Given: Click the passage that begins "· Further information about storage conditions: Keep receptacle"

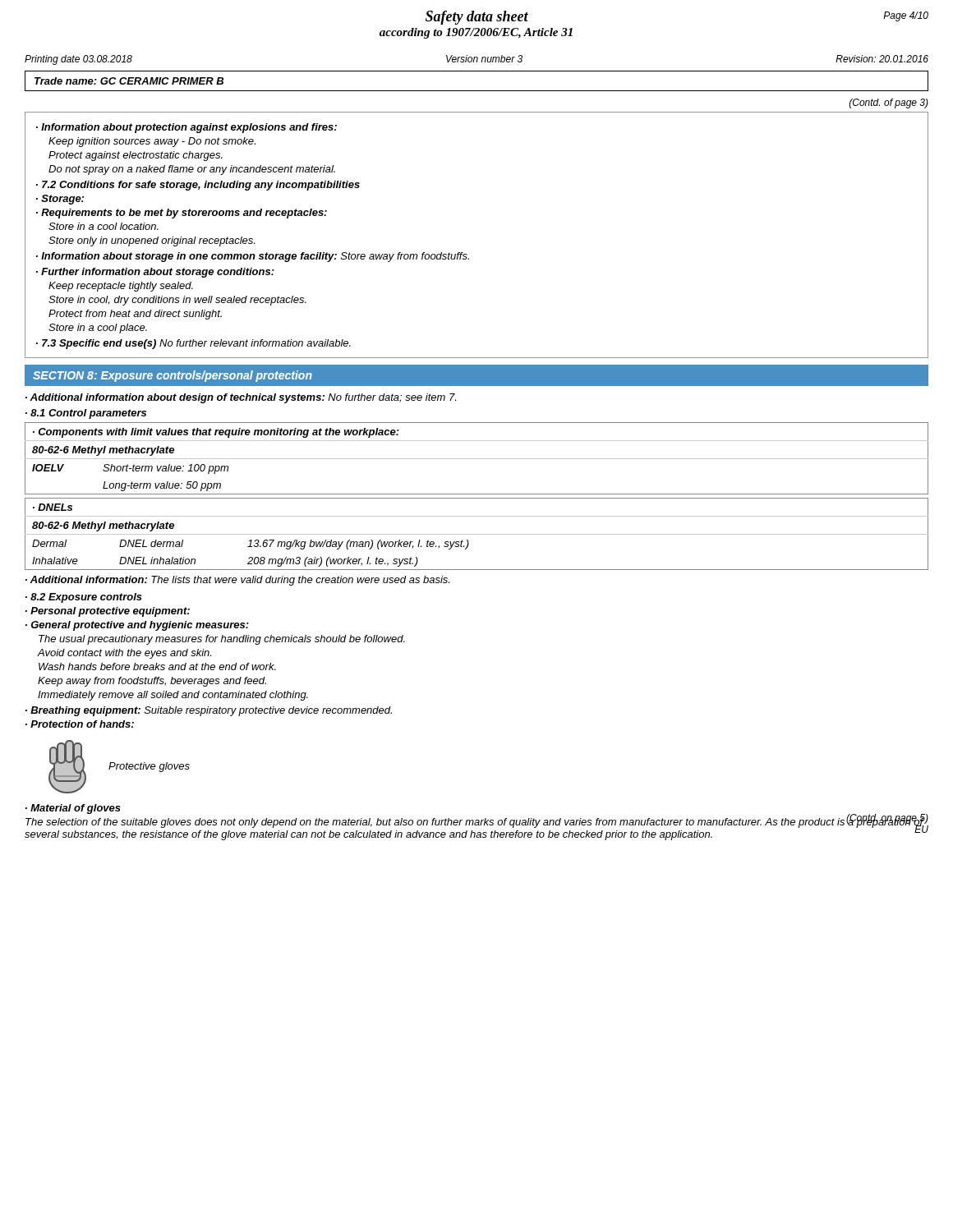Looking at the screenshot, I should 155,273.
